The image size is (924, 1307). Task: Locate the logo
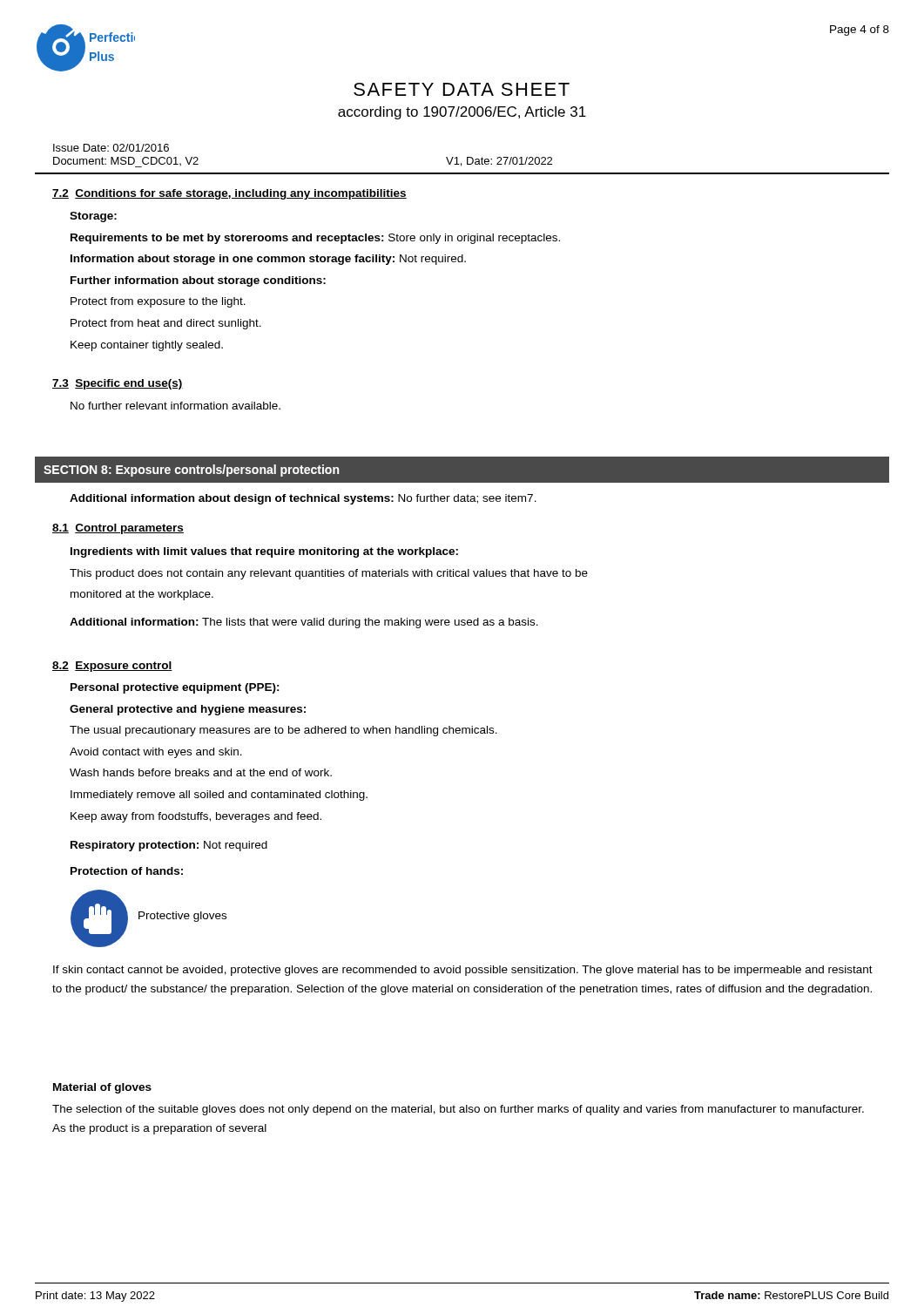pyautogui.click(x=85, y=47)
